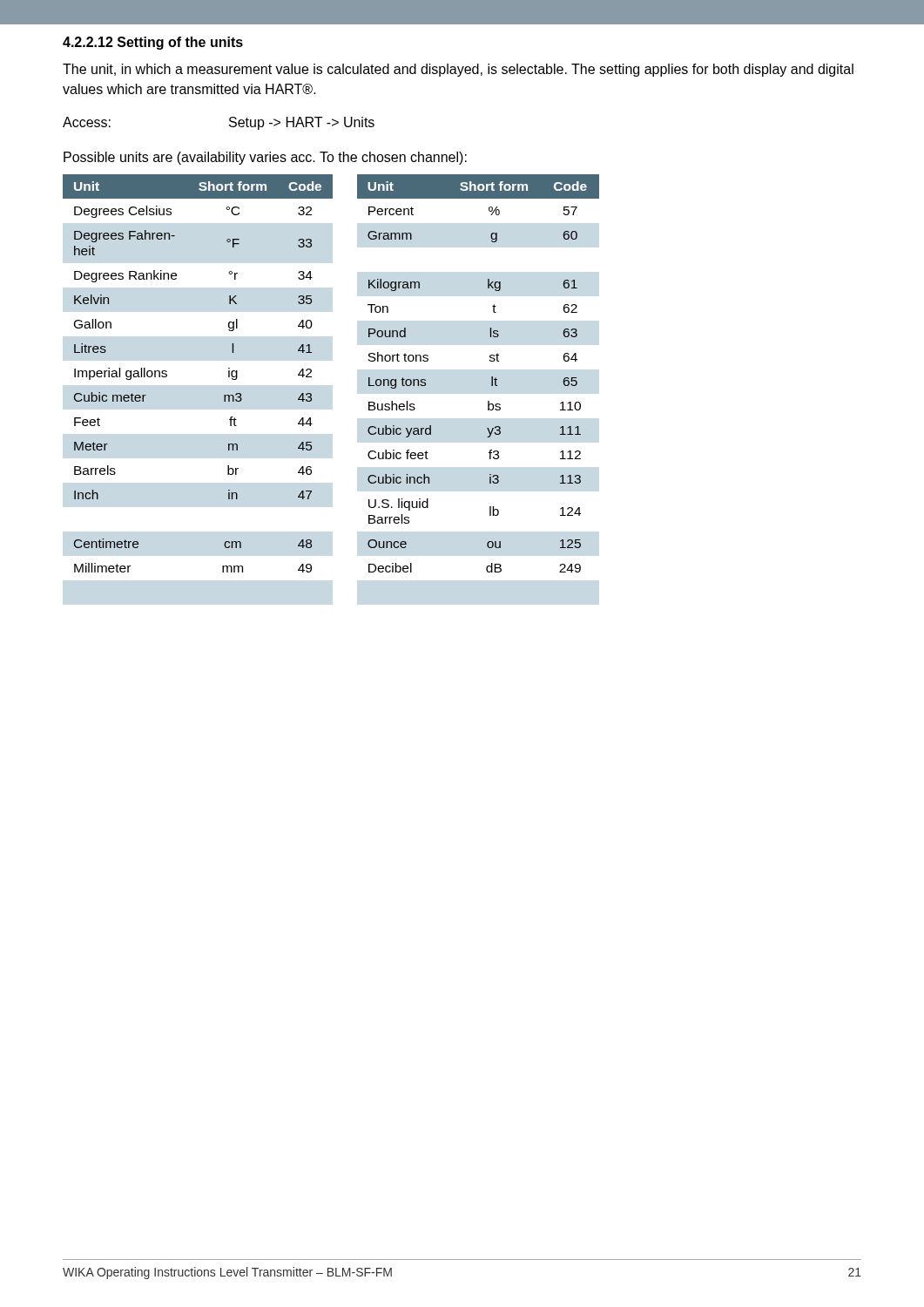Click on the element starting "Access: Setup -> HART -> Units"
Viewport: 924px width, 1307px height.
pyautogui.click(x=219, y=123)
